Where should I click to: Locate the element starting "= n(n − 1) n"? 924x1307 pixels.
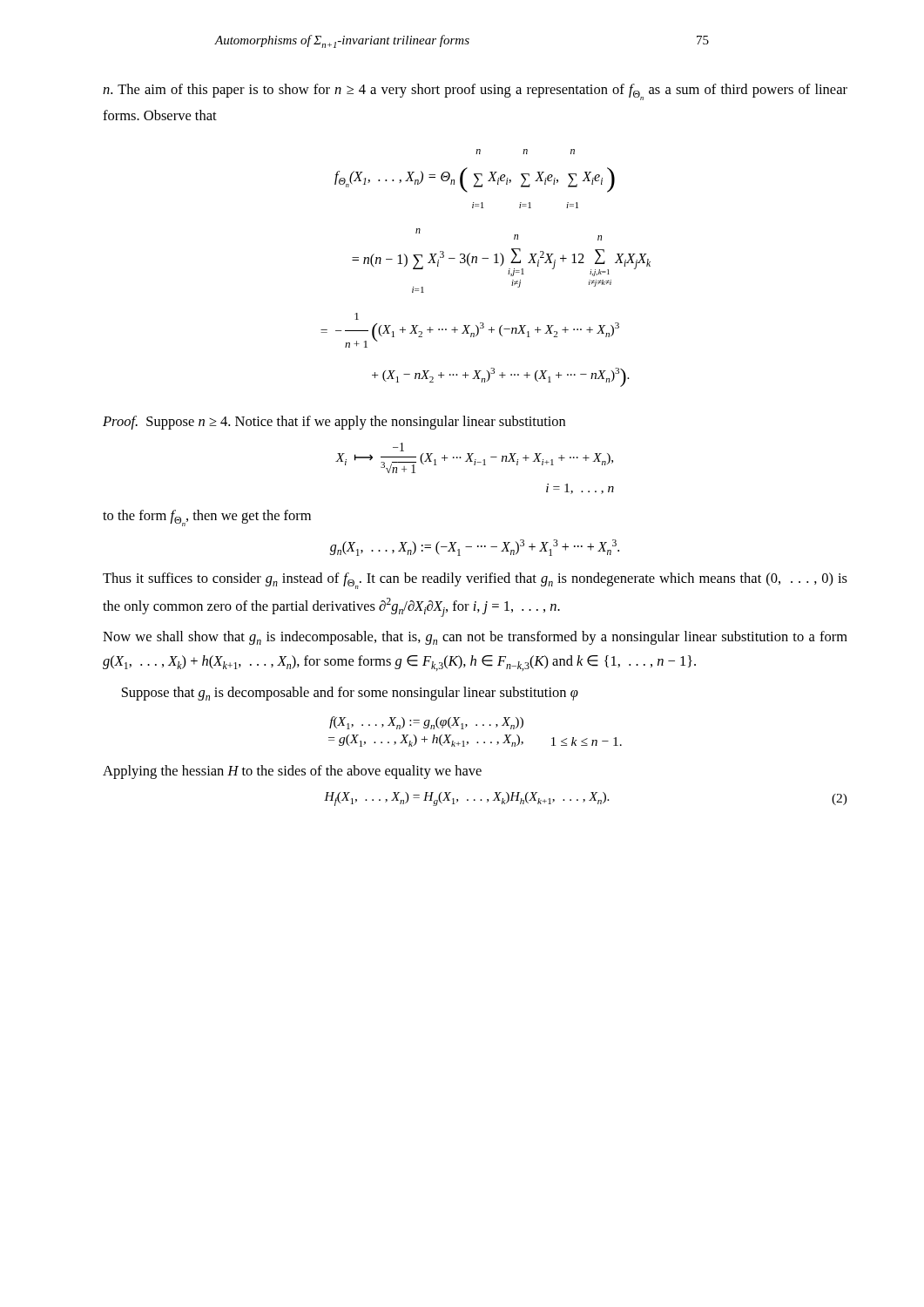click(x=501, y=259)
